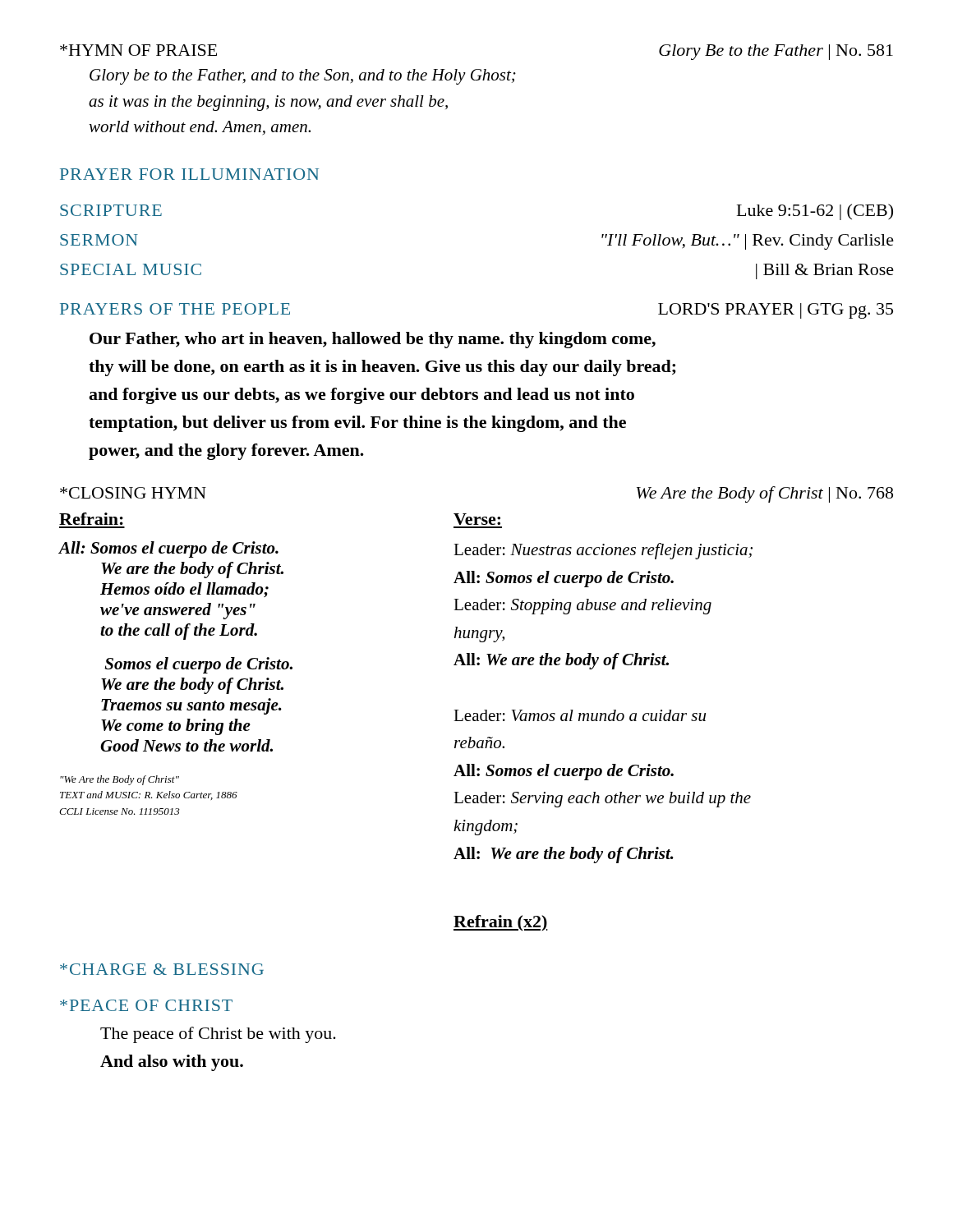
Task: Find the text block that reads "Our Father, who art"
Action: tap(383, 394)
